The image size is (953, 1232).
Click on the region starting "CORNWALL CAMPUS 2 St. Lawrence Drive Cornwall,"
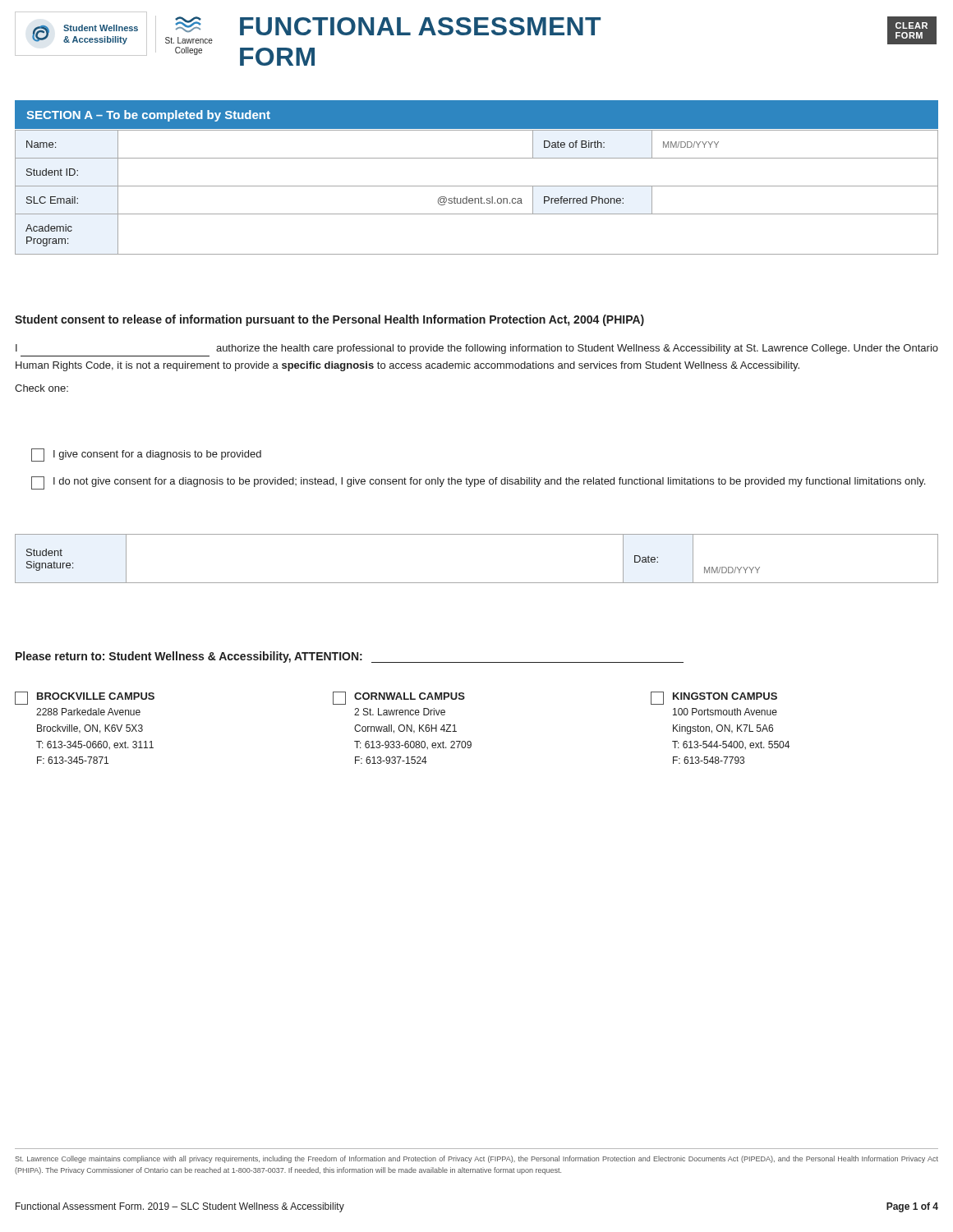click(402, 730)
